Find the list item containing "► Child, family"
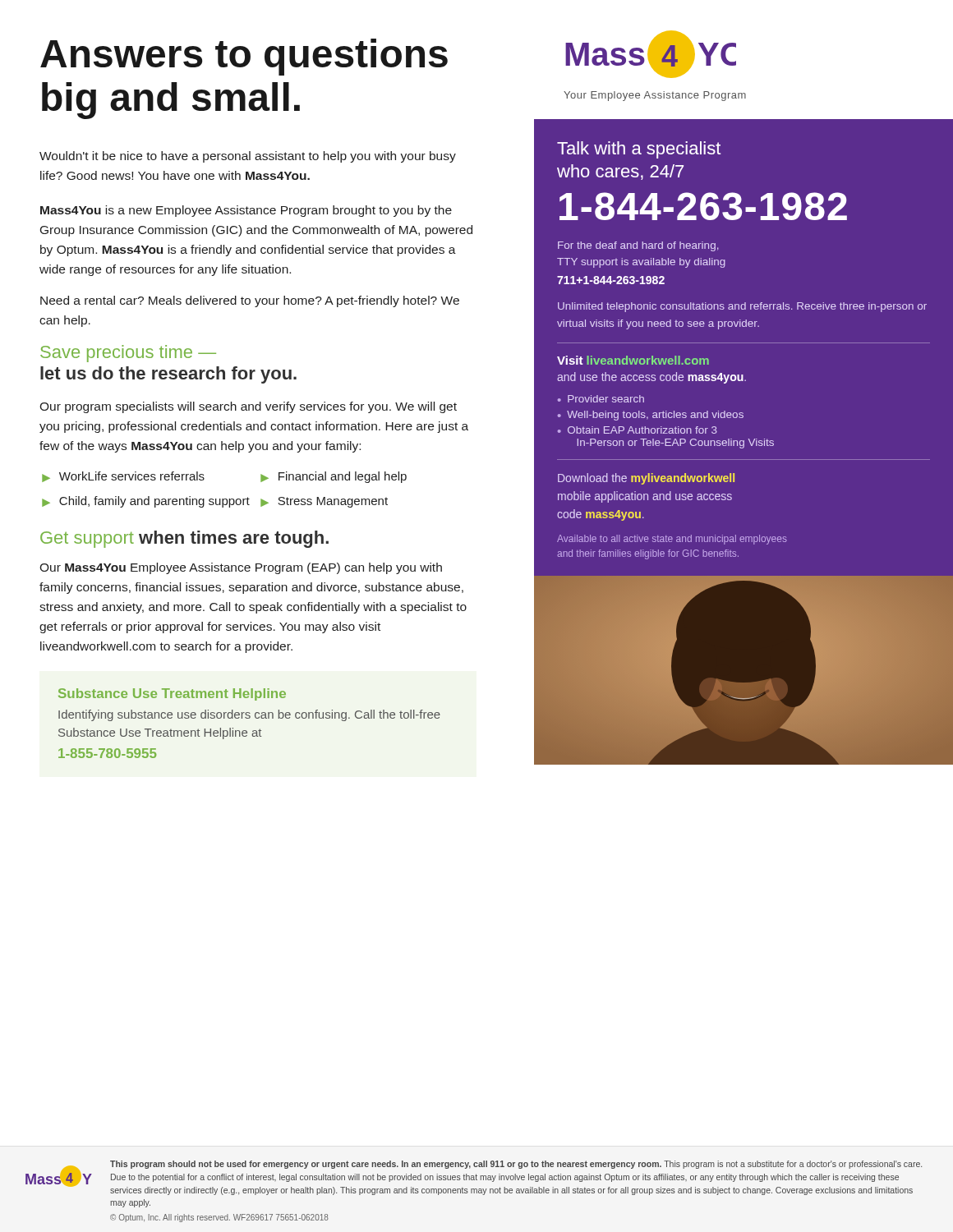Viewport: 953px width, 1232px height. tap(144, 502)
